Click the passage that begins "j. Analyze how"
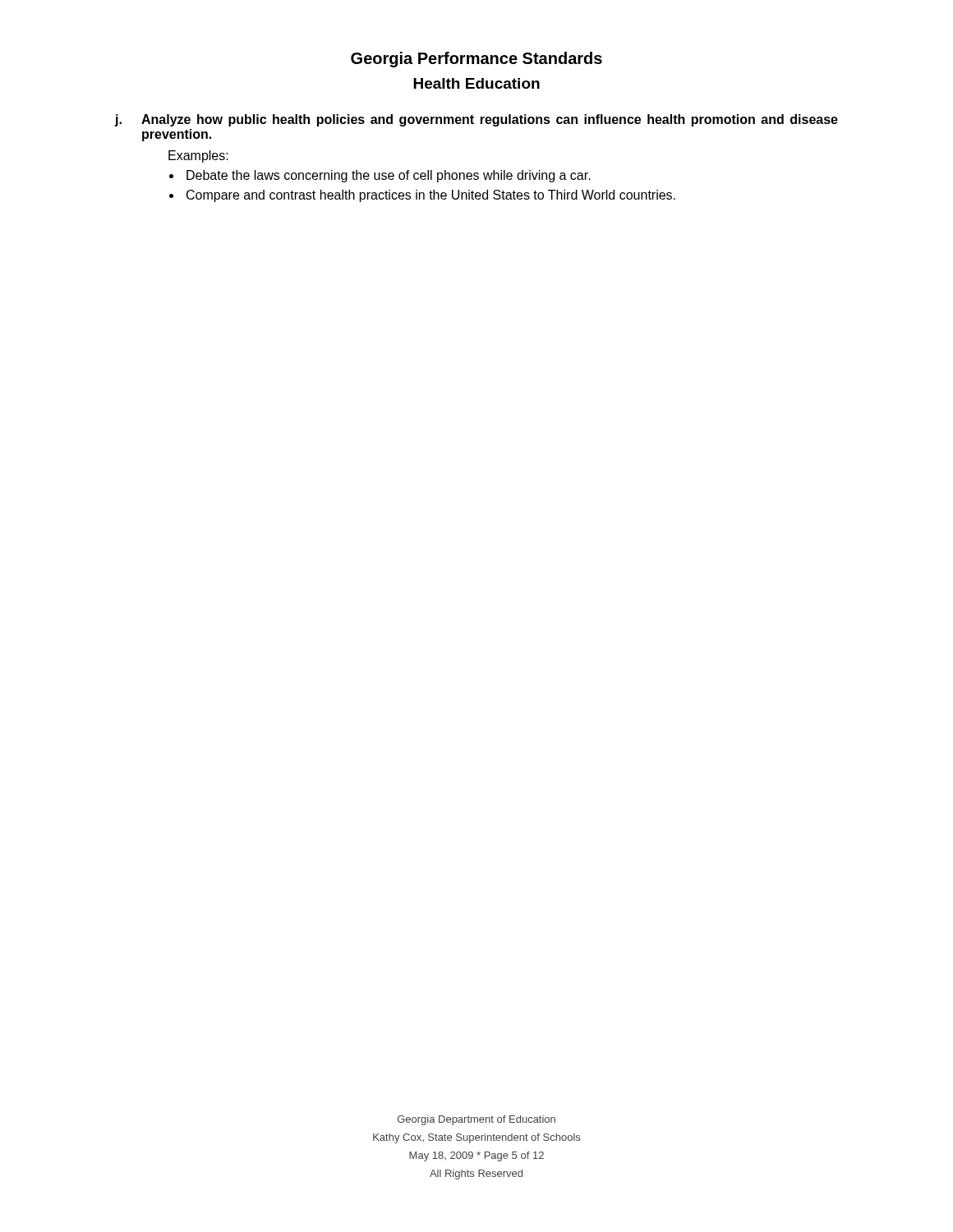953x1232 pixels. coord(476,120)
